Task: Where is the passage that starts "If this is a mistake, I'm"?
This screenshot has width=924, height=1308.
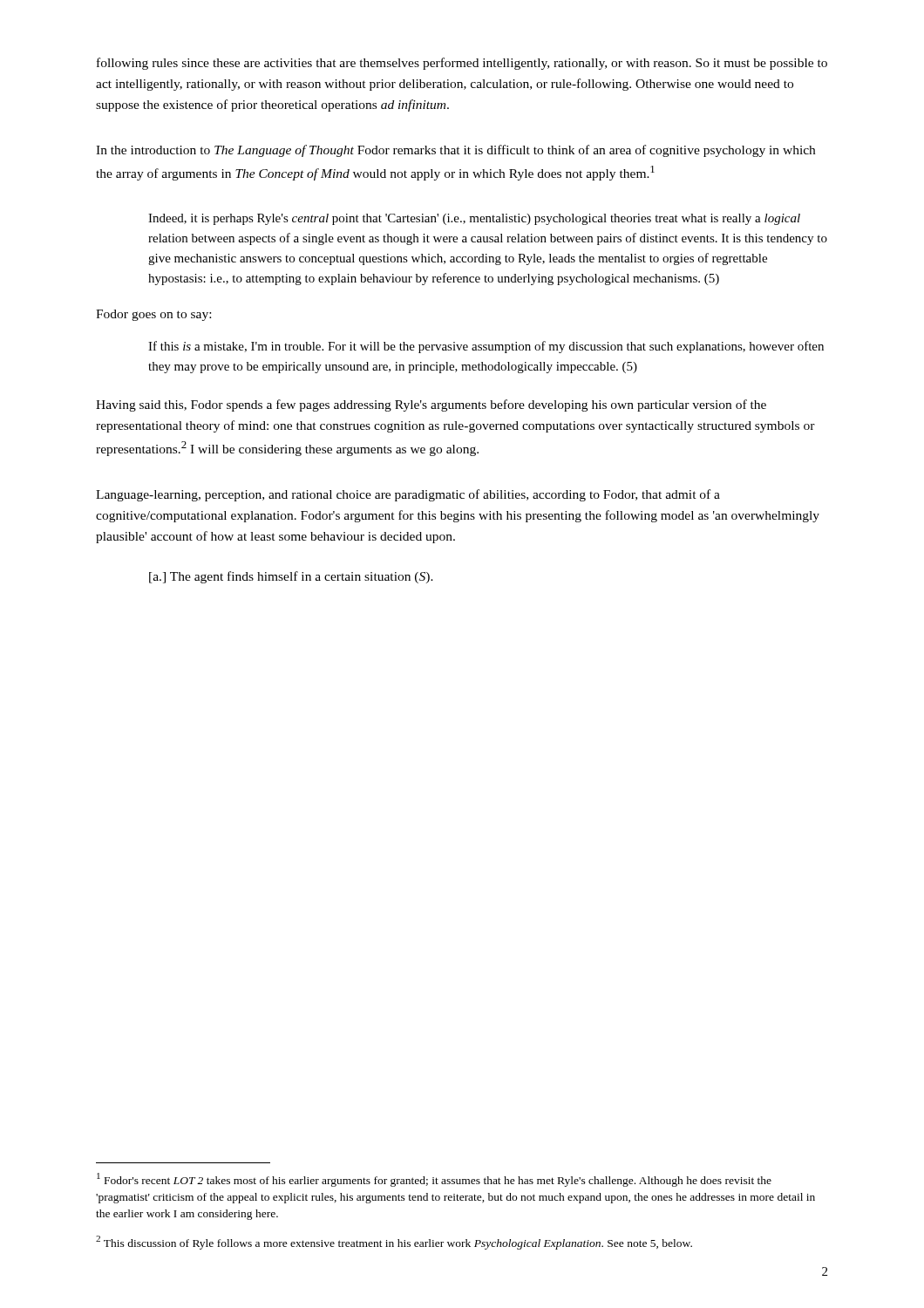Action: (x=486, y=356)
